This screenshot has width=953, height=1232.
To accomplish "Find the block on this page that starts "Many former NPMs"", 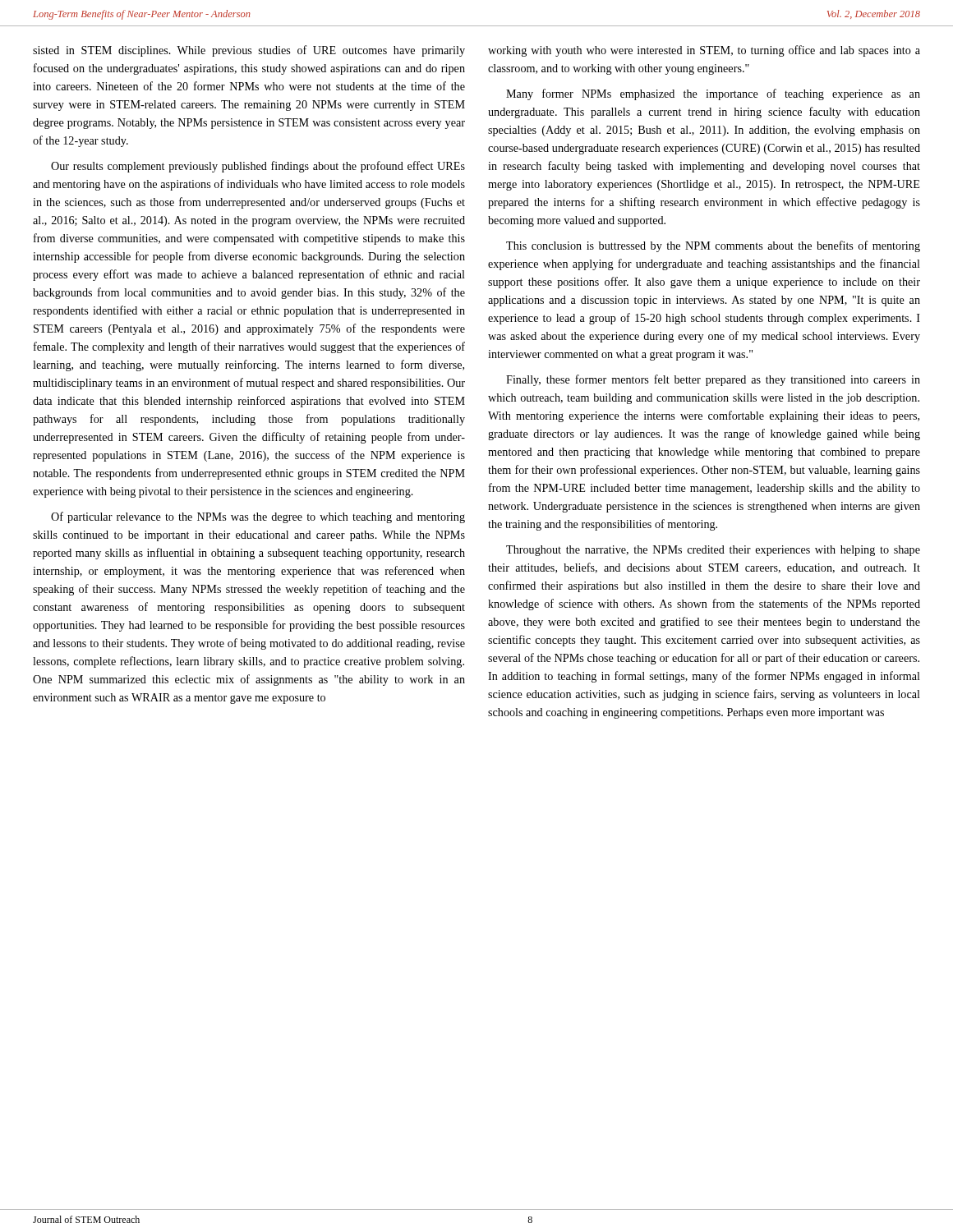I will pos(704,157).
